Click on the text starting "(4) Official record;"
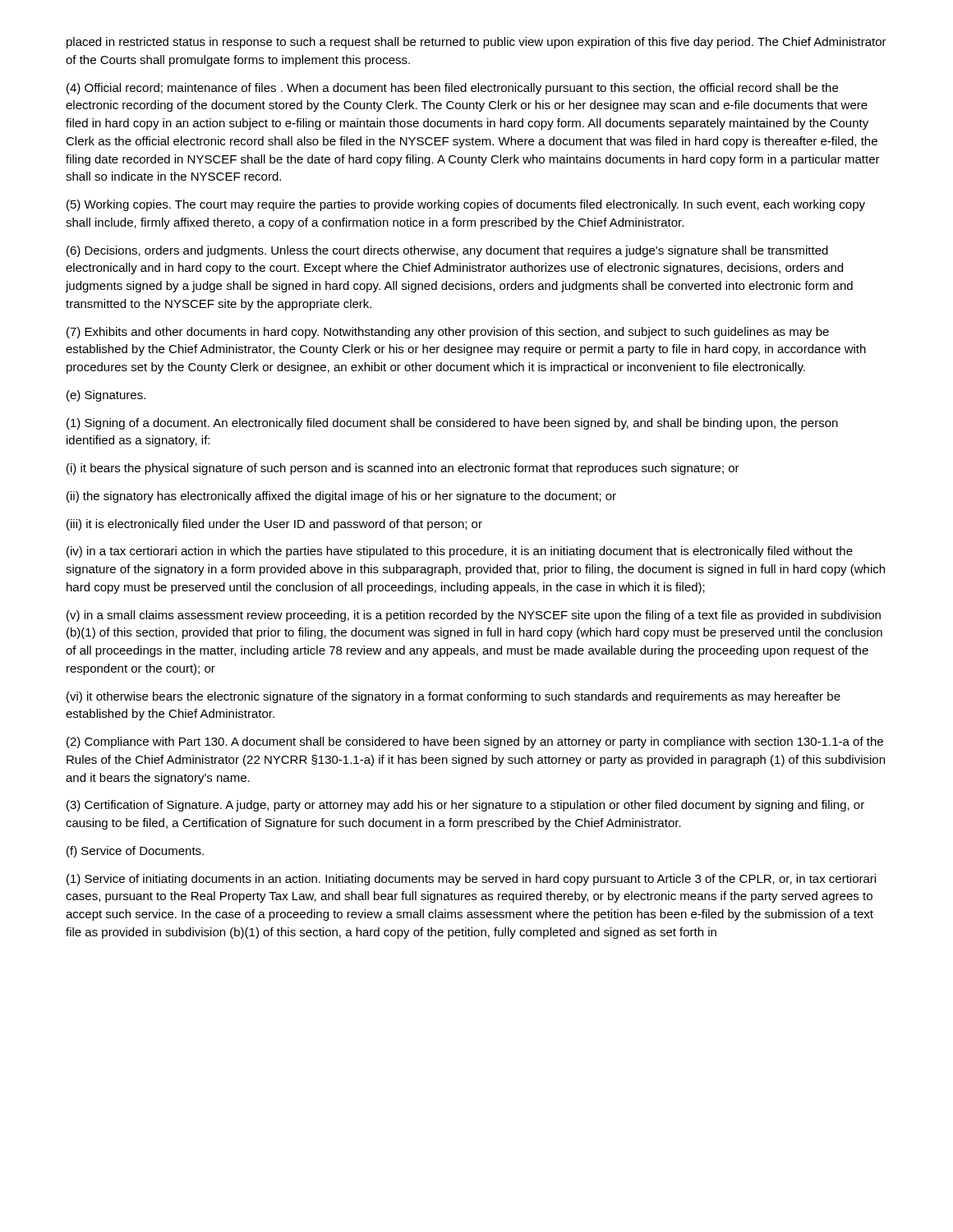Viewport: 953px width, 1232px height. 473,132
